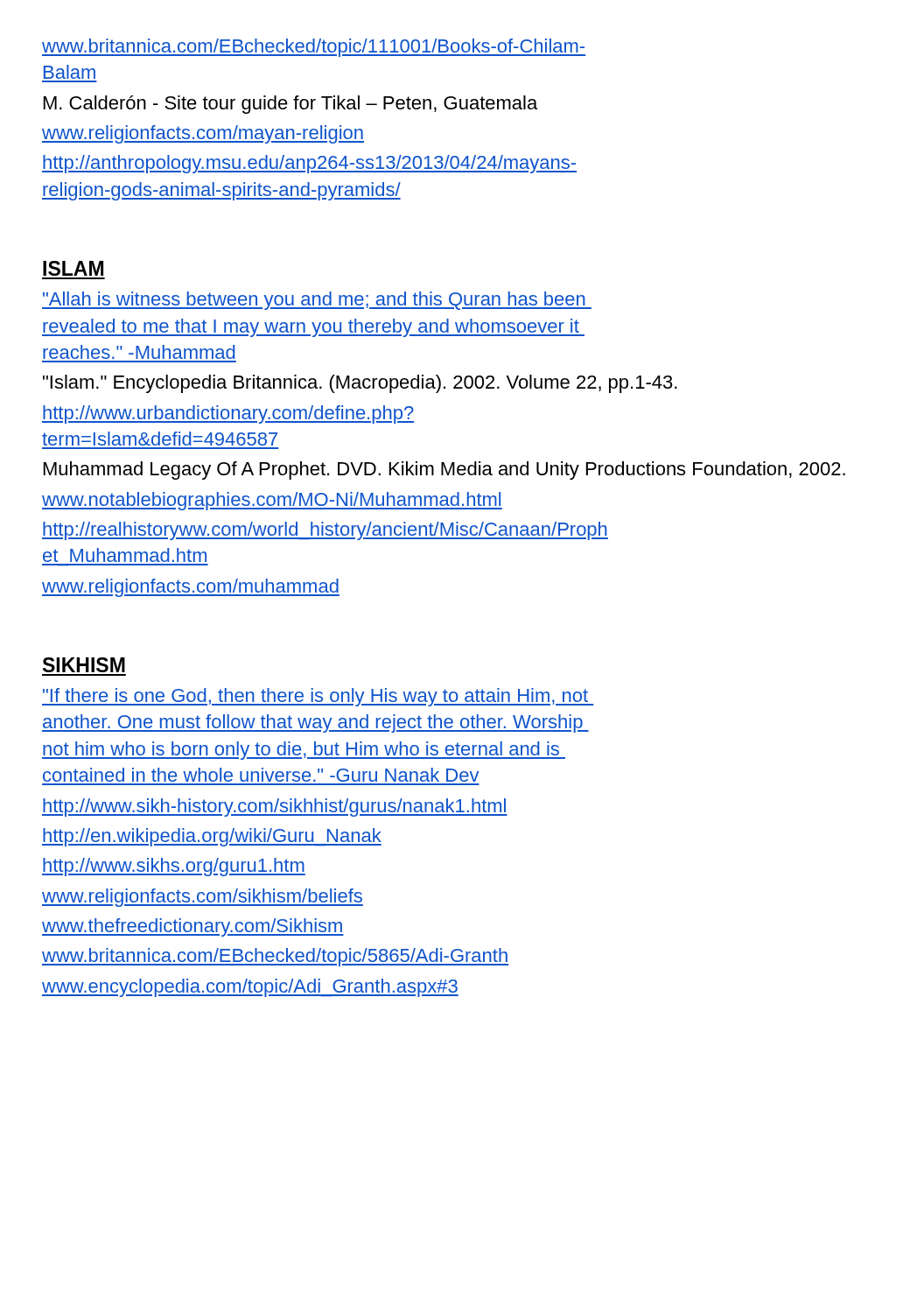Click the passage that begins "Muhammad Legacy Of A Prophet. DVD. Kikim Media"

tap(444, 469)
